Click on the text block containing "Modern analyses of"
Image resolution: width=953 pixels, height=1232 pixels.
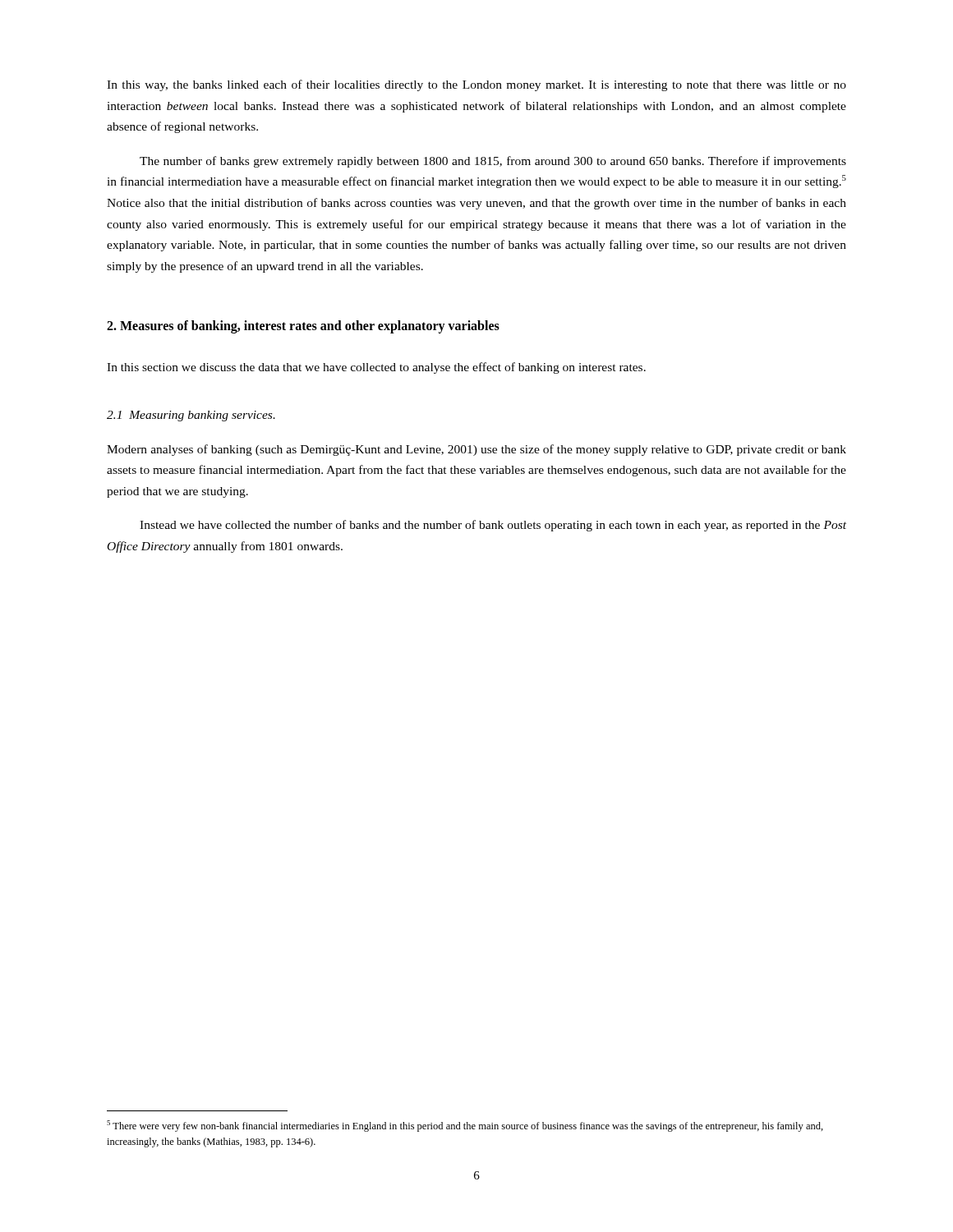tap(476, 470)
